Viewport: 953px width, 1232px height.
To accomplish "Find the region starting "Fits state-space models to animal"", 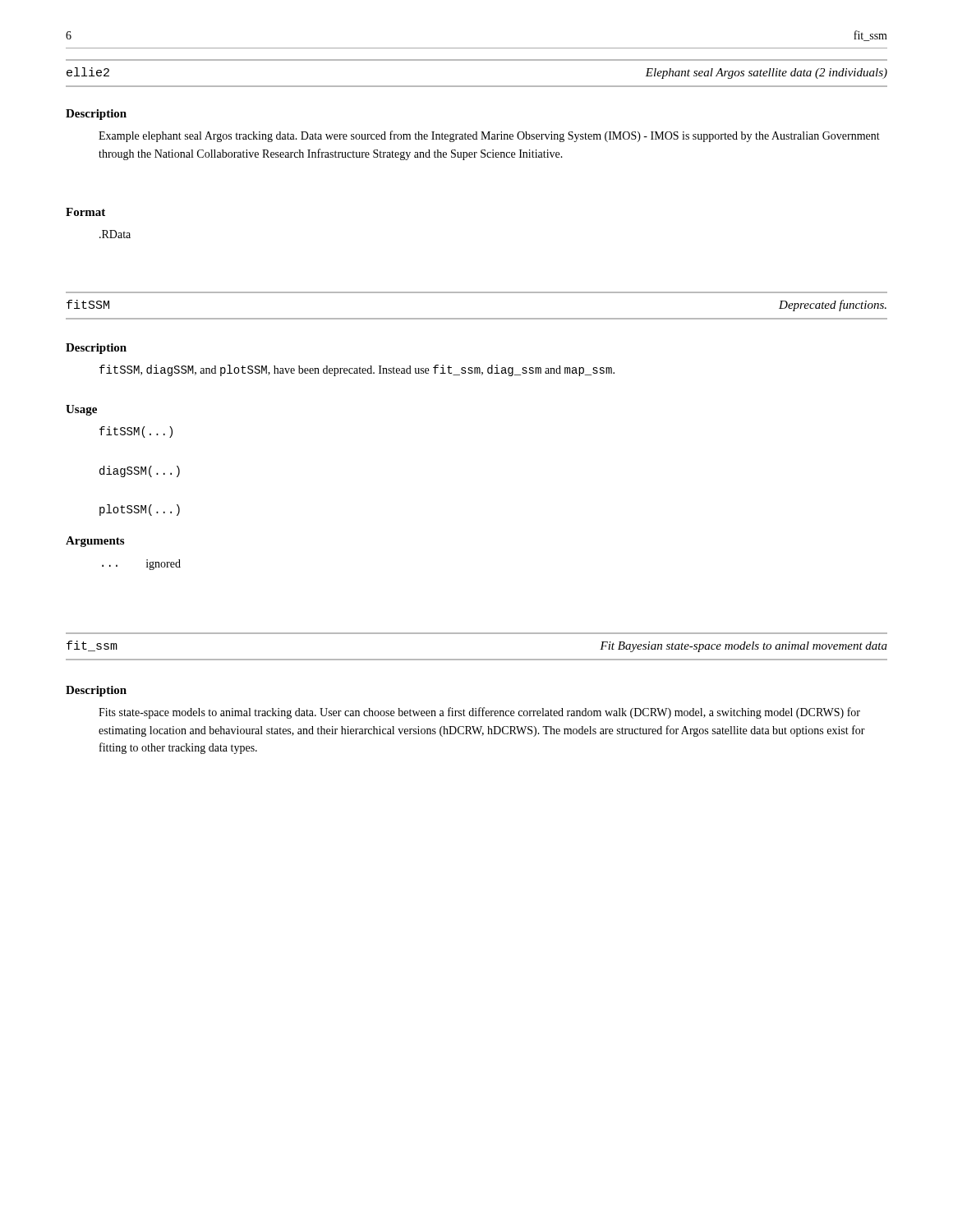I will point(482,730).
